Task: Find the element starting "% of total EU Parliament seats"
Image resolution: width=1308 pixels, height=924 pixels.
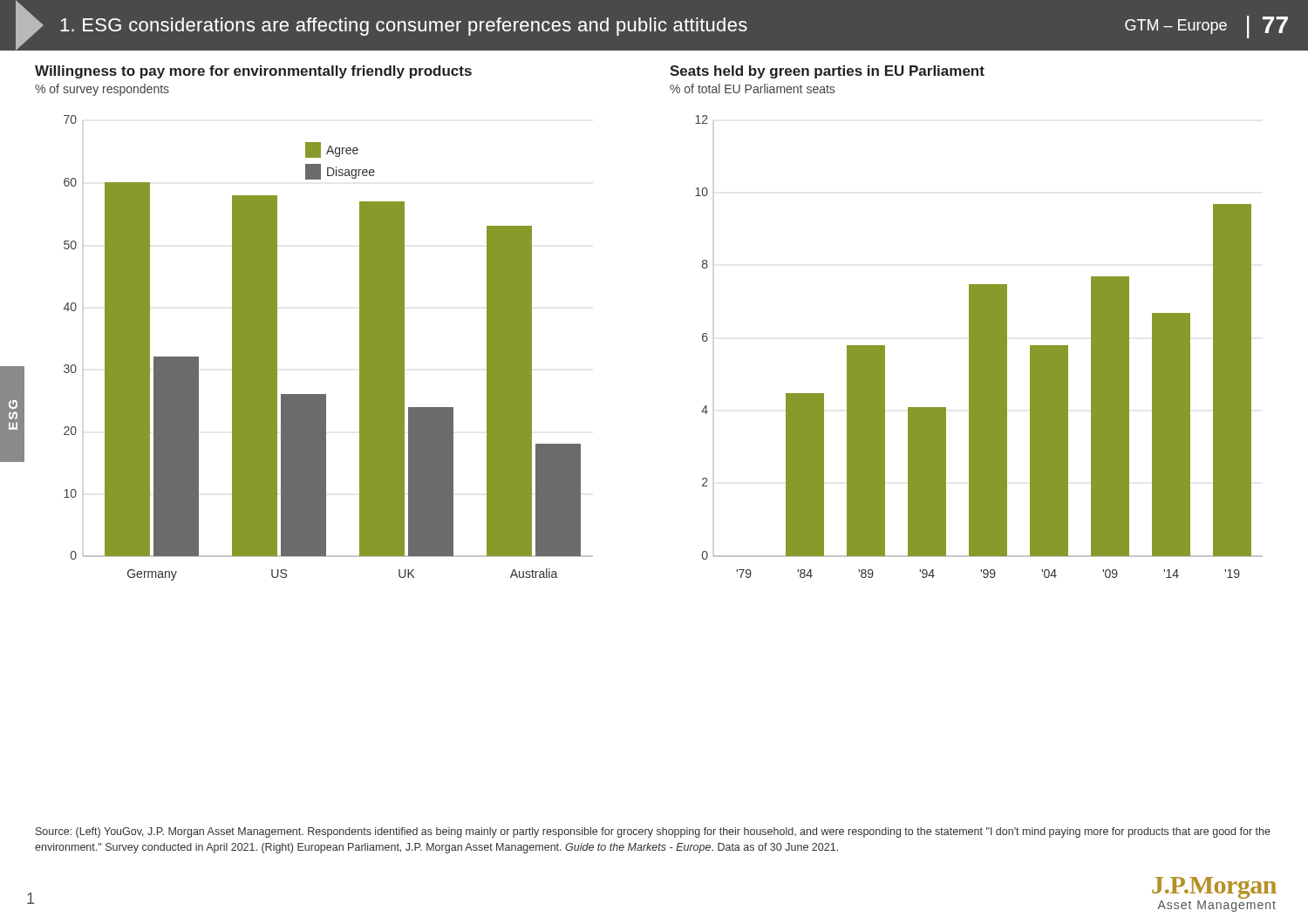Action: point(752,89)
